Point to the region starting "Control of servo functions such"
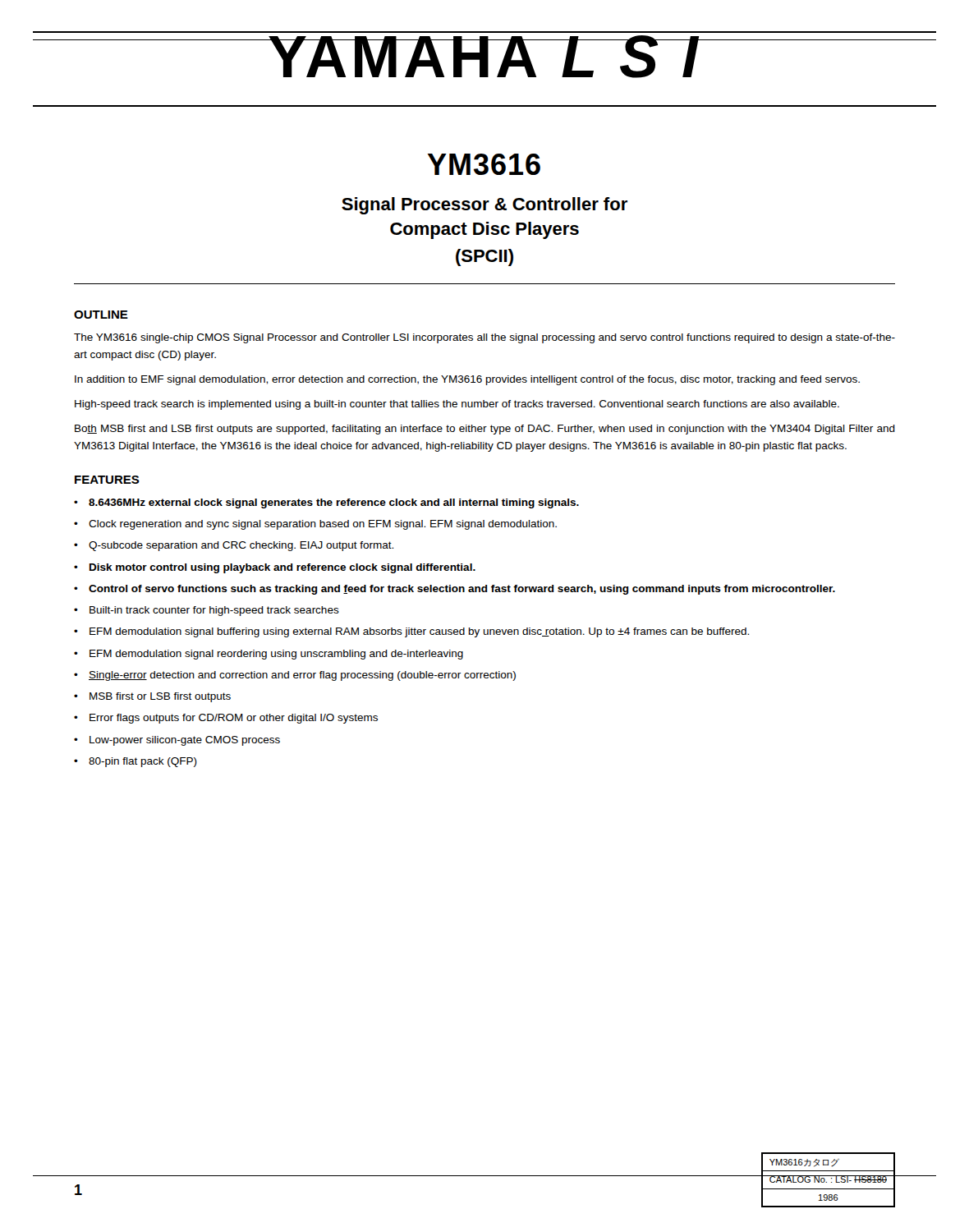Screen dimensions: 1232x969 (x=484, y=589)
